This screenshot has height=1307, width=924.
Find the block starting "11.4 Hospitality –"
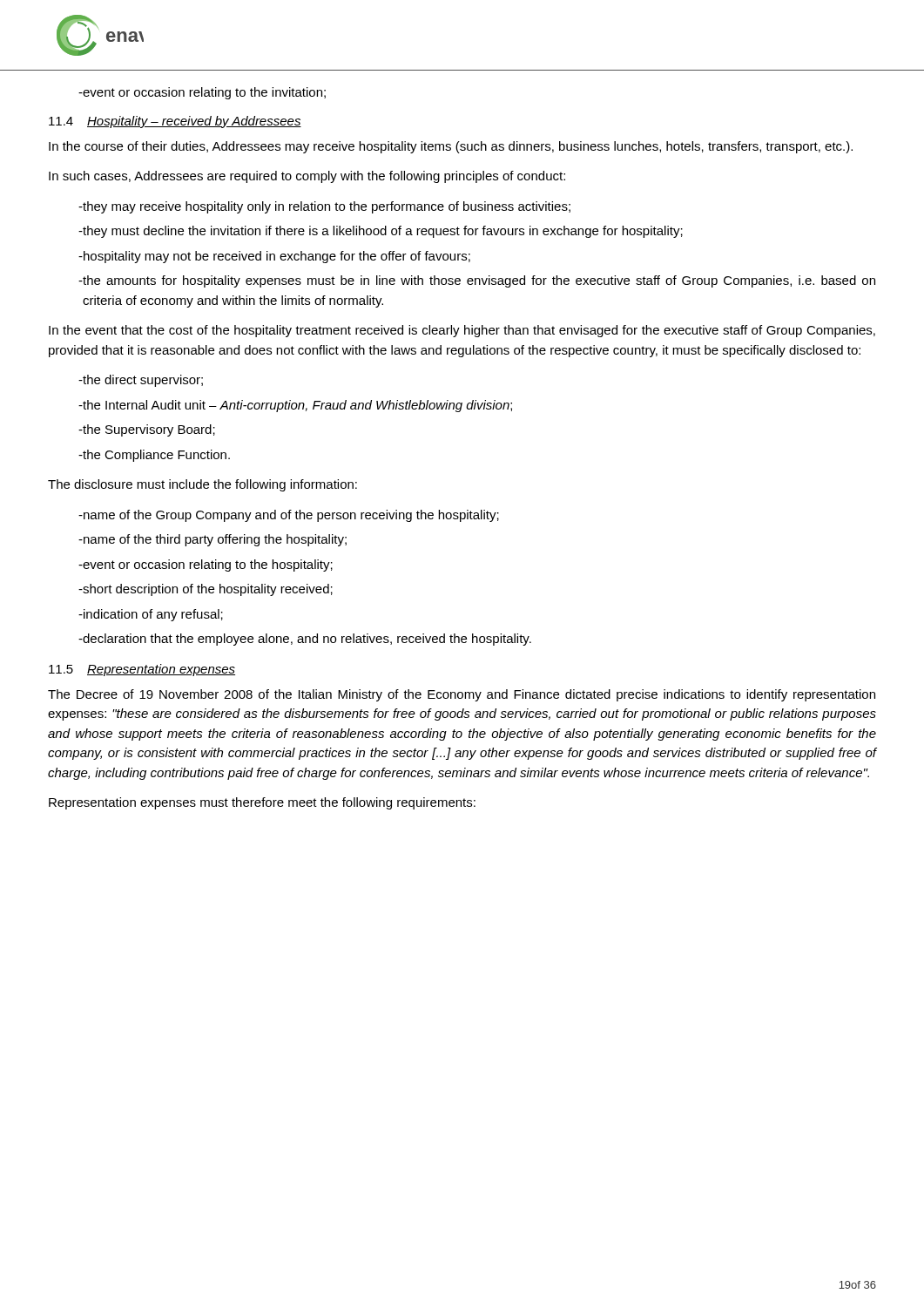tap(174, 120)
